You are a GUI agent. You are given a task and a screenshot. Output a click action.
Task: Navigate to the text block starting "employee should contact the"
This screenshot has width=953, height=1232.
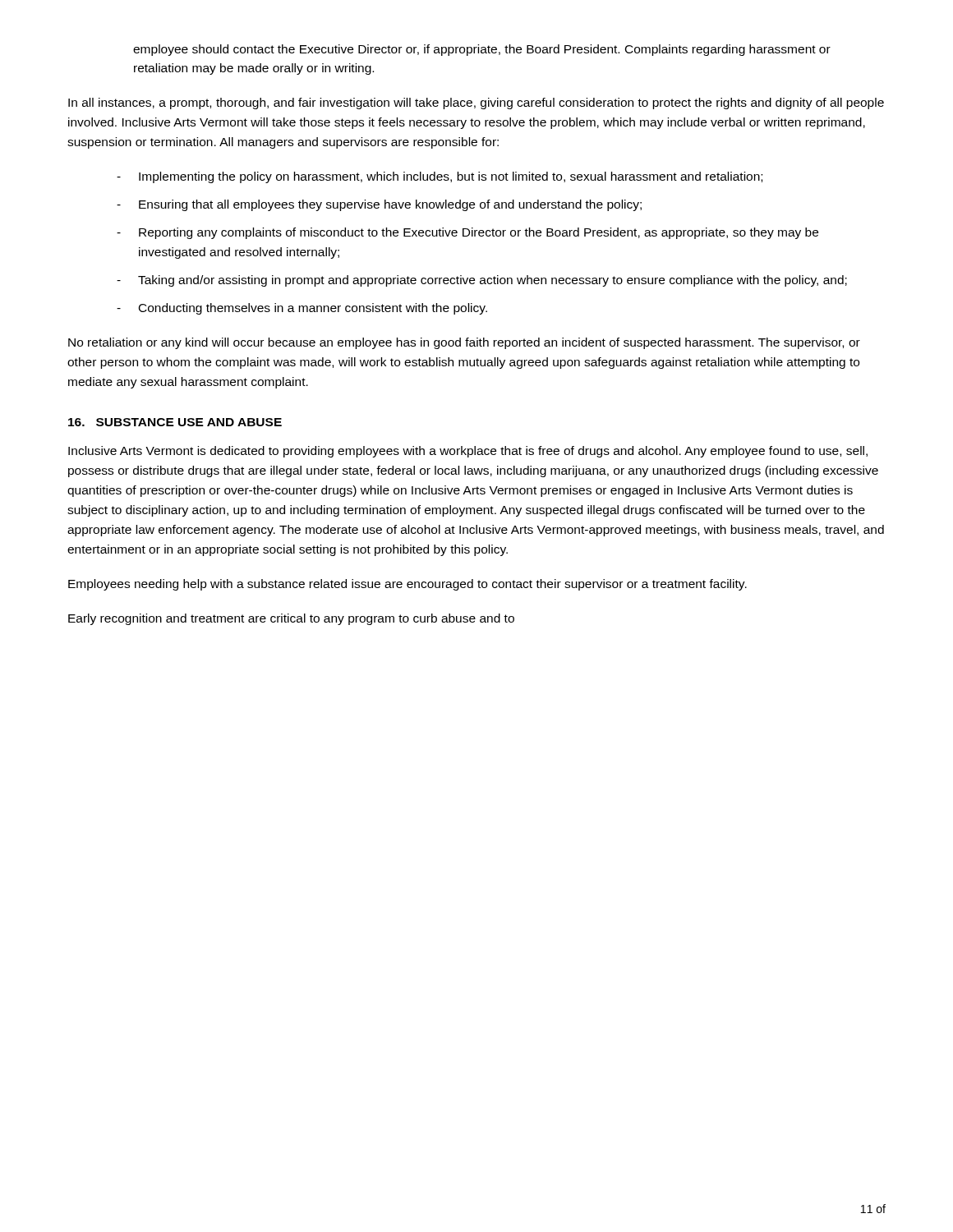[482, 58]
